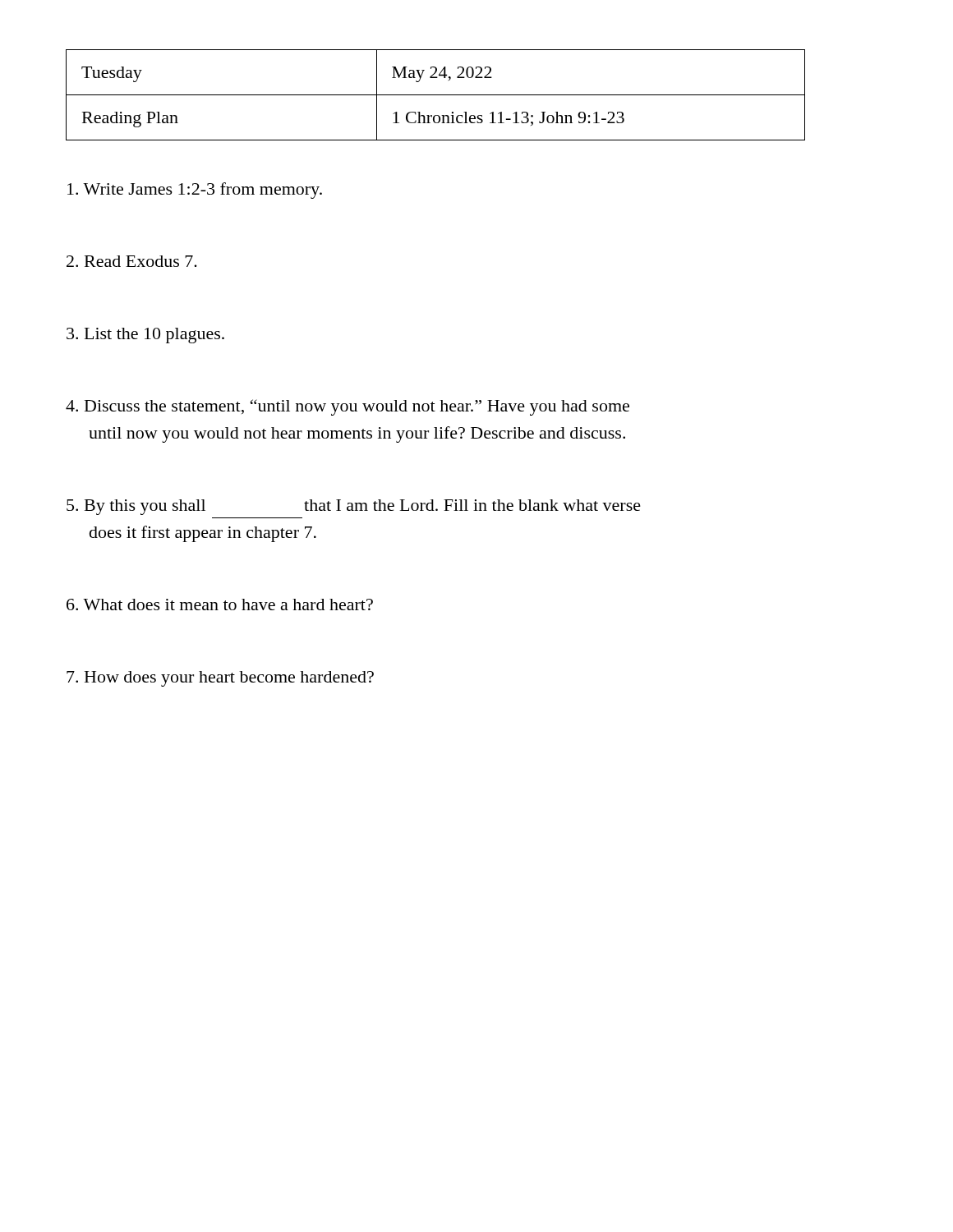Click on the text starting "6. What does"
Viewport: 953px width, 1232px height.
pos(220,605)
